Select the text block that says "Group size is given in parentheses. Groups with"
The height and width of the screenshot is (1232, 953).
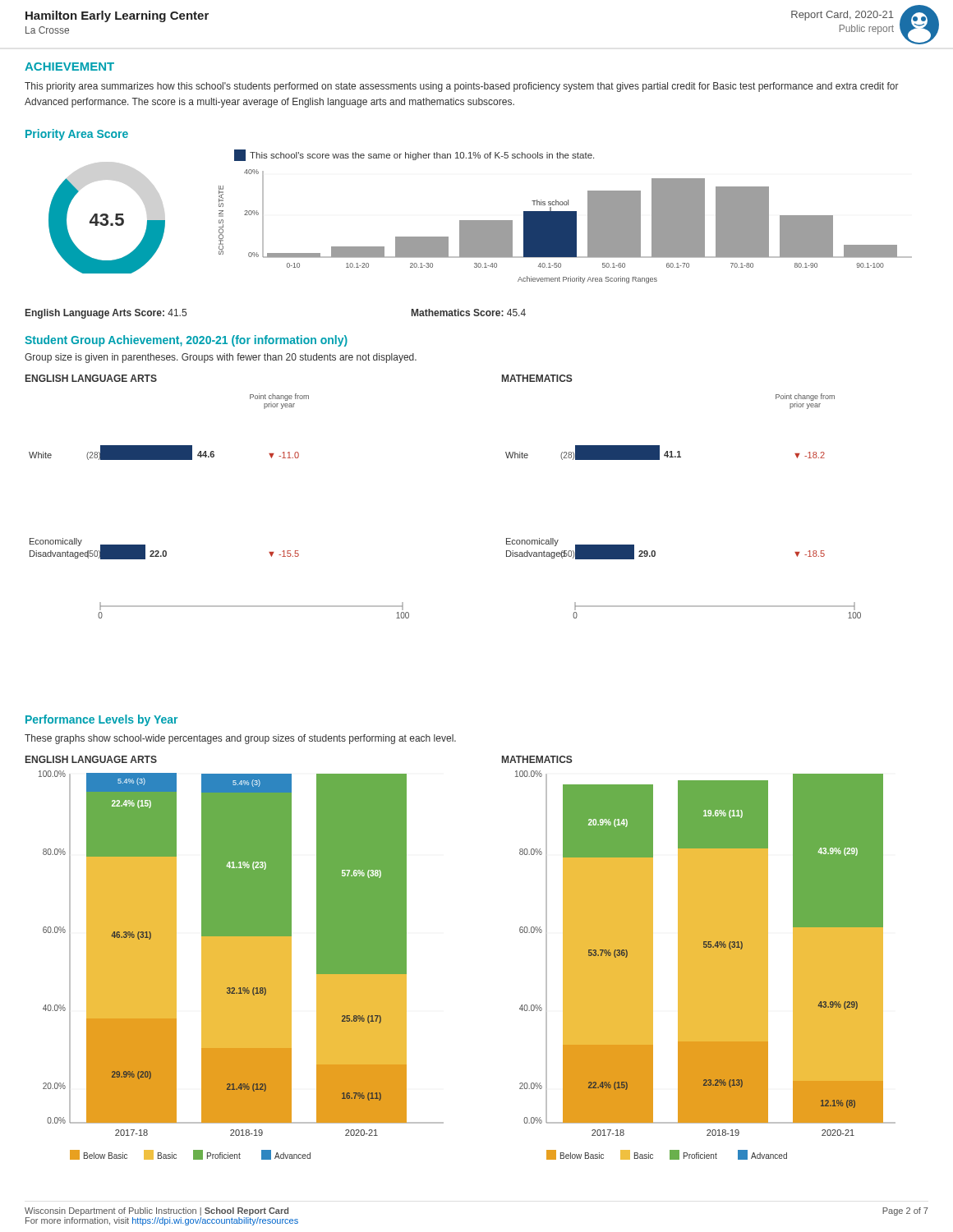221,357
